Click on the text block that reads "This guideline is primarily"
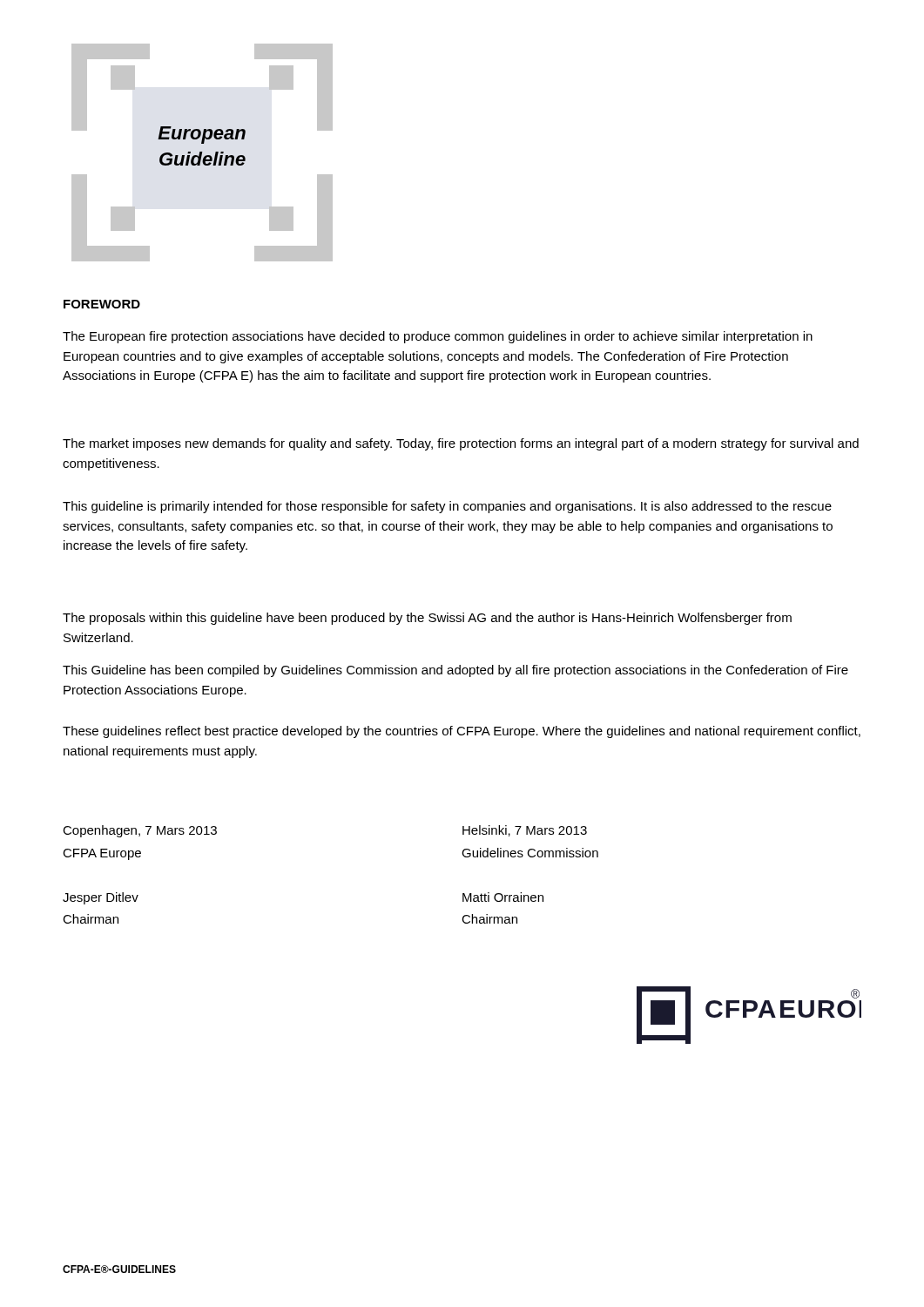Viewport: 924px width, 1307px height. pyautogui.click(x=448, y=525)
